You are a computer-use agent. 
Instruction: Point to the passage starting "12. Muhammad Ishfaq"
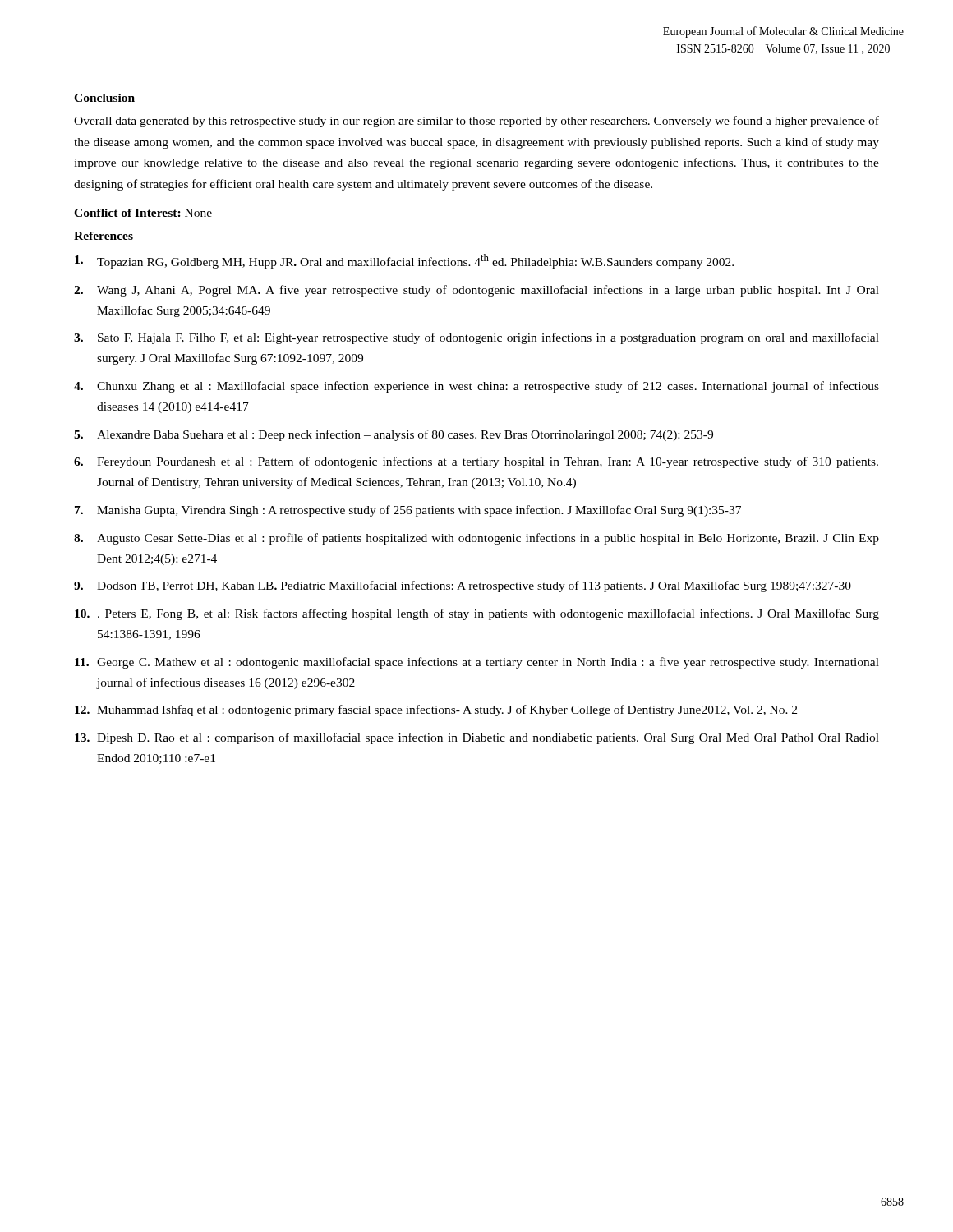[x=476, y=710]
